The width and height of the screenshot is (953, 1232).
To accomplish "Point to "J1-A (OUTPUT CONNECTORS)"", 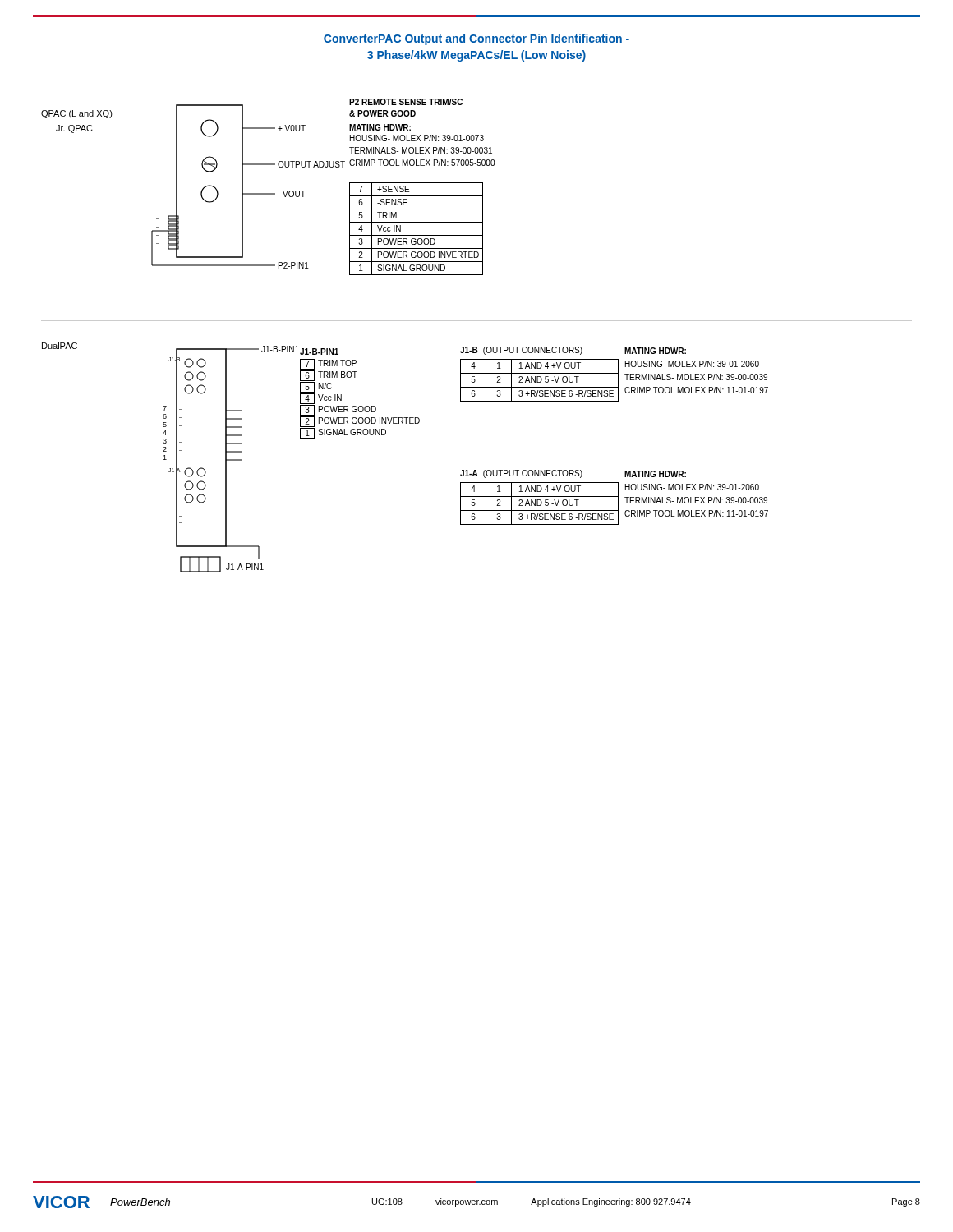I will (x=521, y=473).
